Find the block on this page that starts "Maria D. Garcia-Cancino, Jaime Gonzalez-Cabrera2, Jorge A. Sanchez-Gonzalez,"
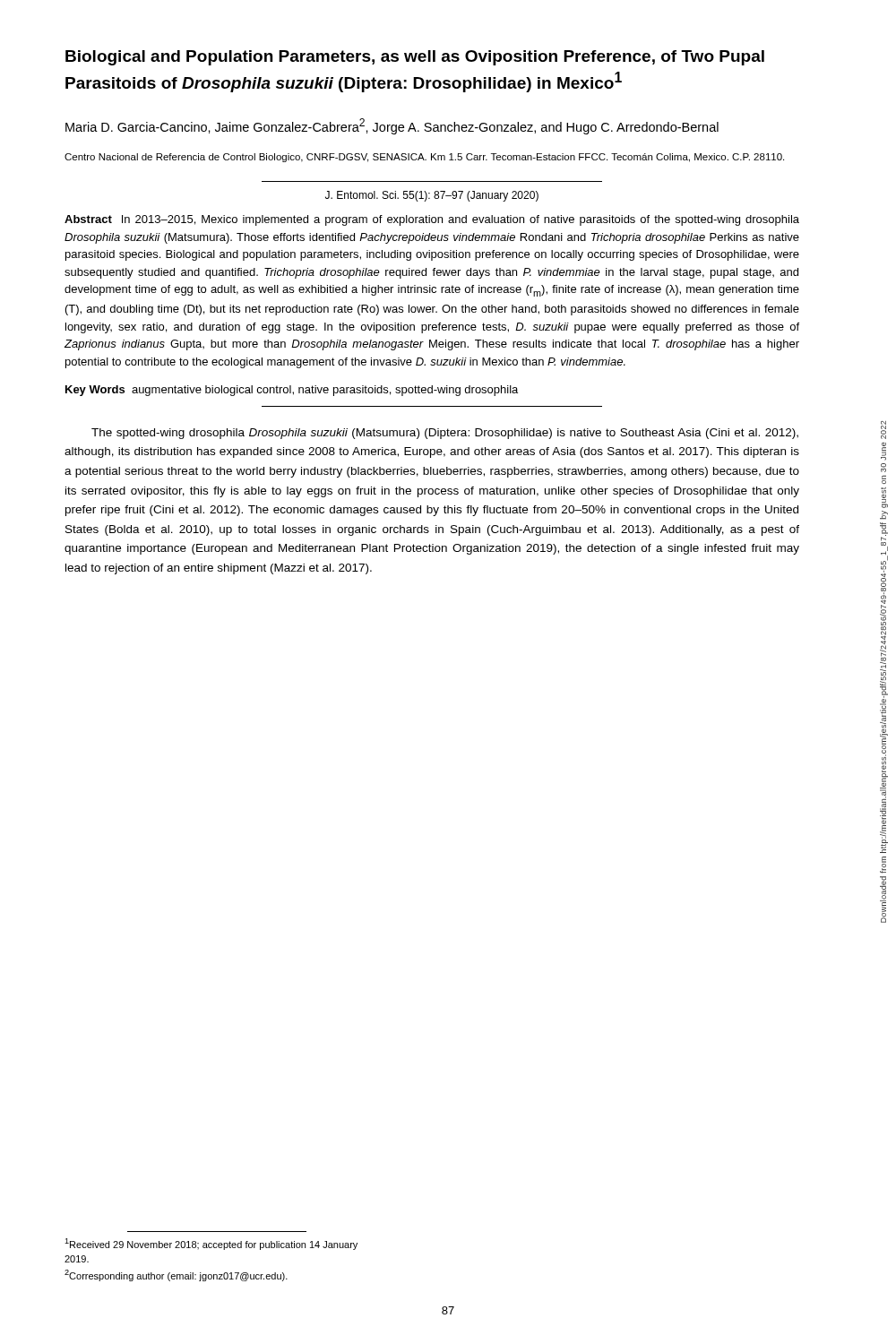The image size is (896, 1344). point(392,125)
